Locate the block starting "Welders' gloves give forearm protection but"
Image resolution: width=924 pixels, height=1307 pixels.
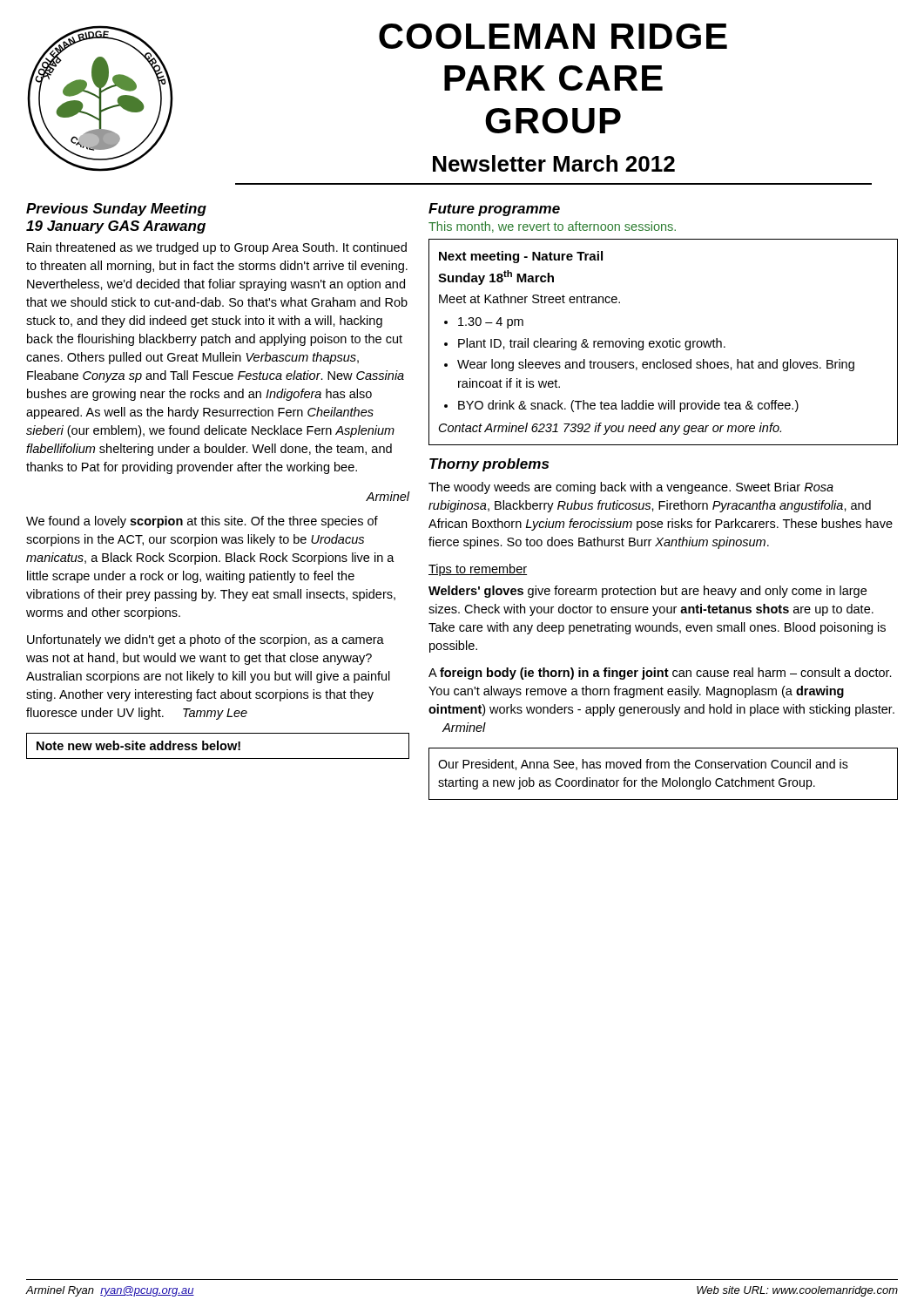click(x=663, y=619)
